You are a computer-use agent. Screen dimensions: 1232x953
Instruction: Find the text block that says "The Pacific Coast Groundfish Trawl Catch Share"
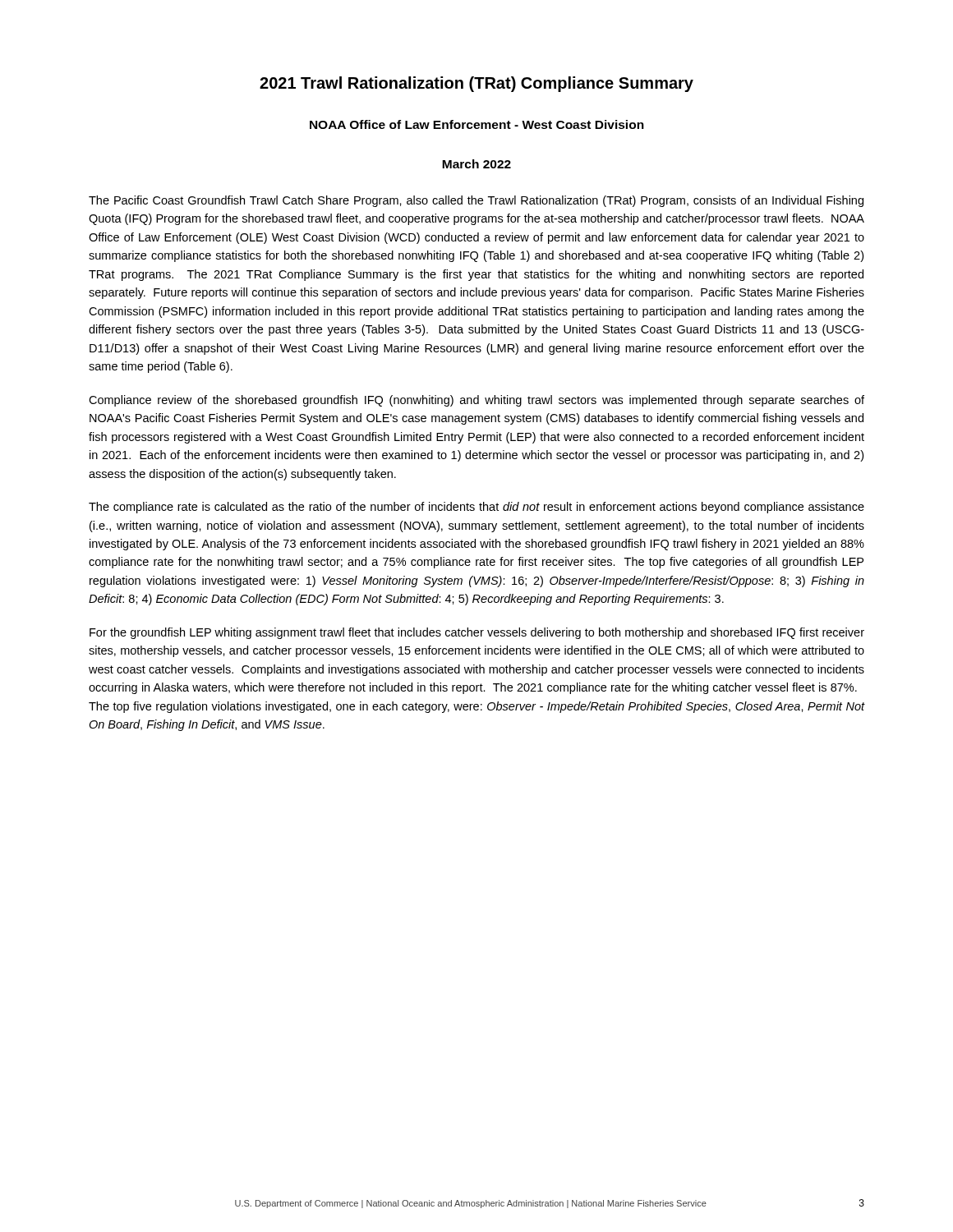[476, 283]
